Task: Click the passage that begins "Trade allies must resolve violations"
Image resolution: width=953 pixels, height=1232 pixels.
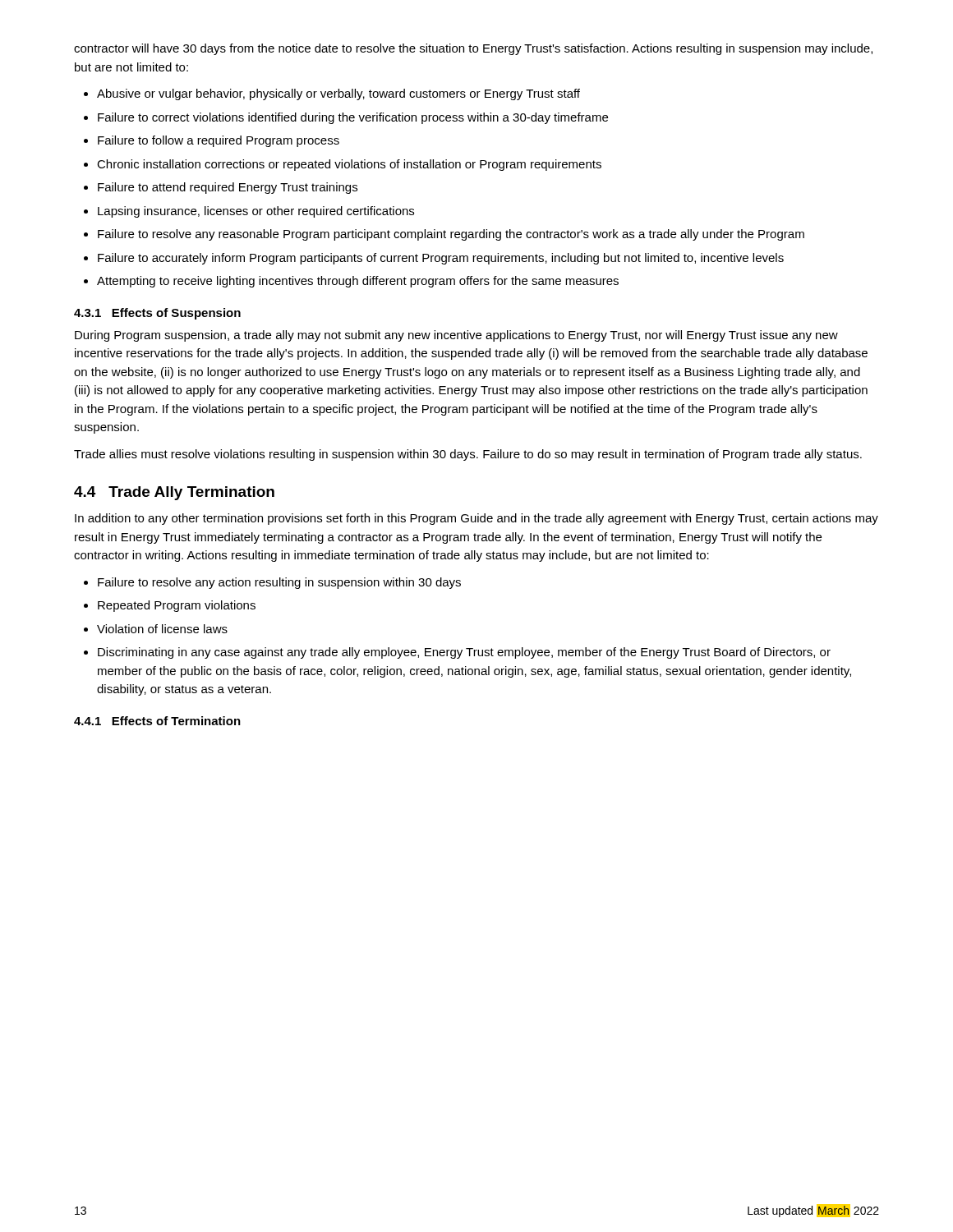Action: 476,454
